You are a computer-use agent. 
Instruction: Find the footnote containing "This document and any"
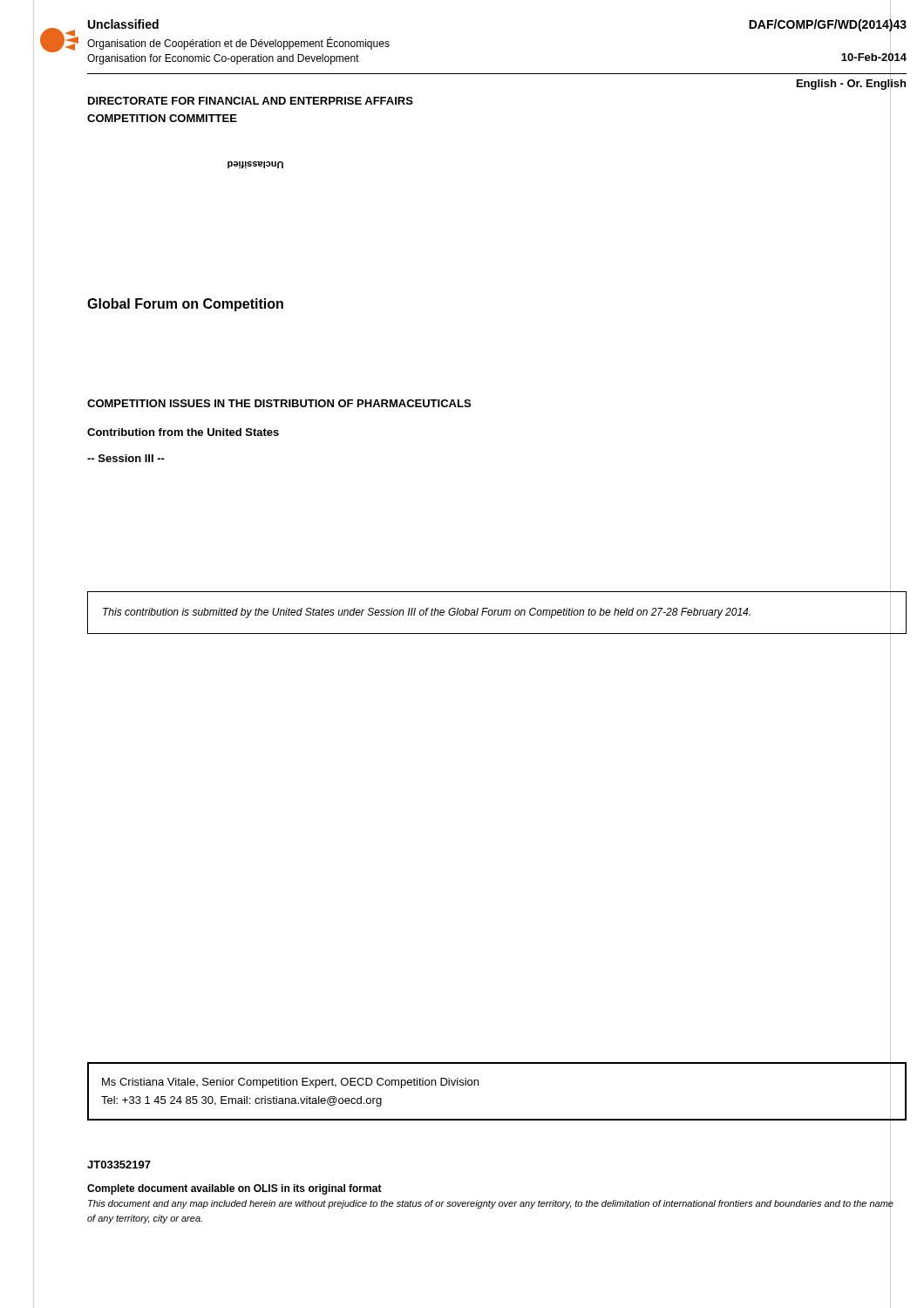(x=490, y=1211)
